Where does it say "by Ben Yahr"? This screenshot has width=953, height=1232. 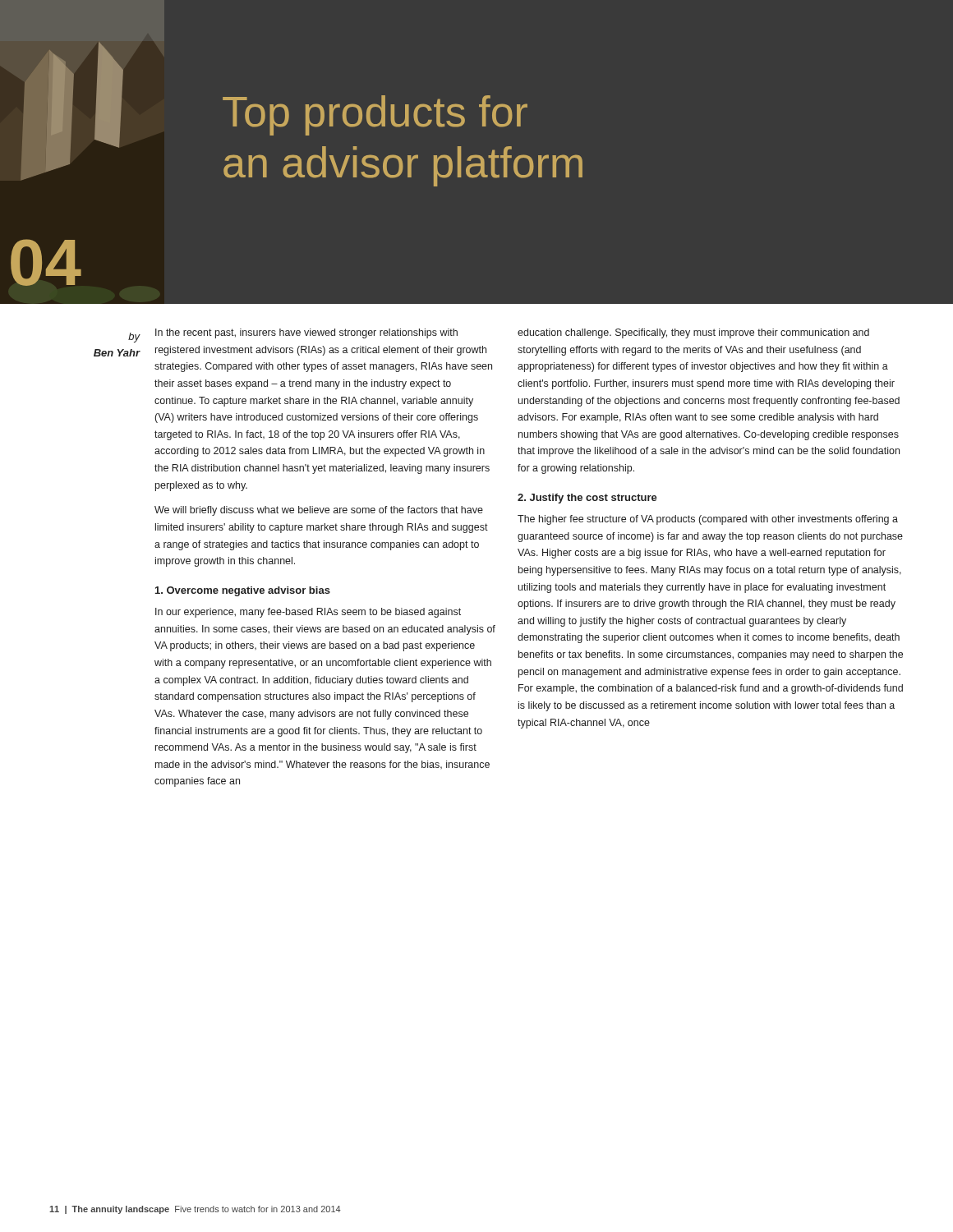(117, 344)
